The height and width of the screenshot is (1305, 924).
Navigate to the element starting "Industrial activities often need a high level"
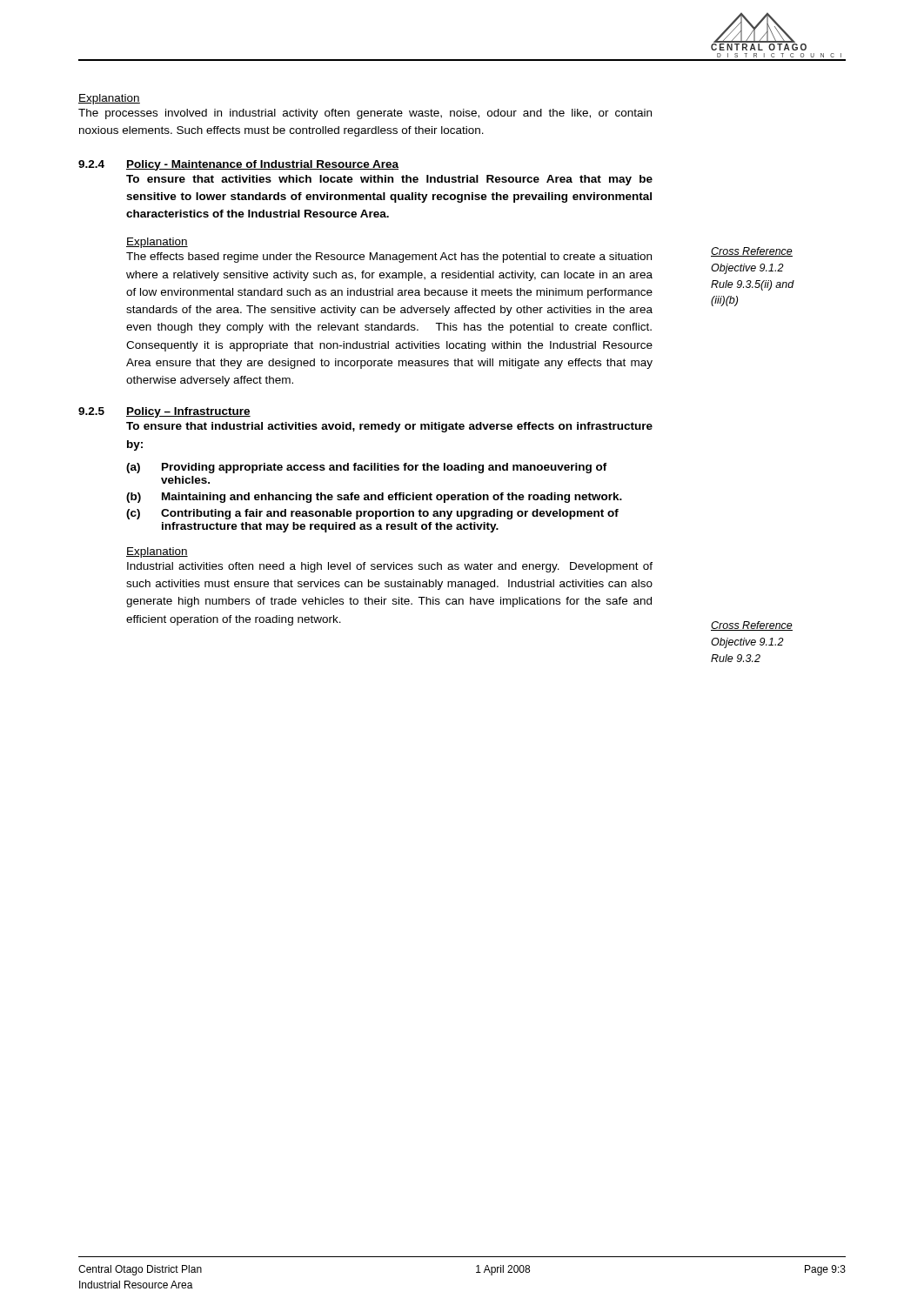tap(389, 593)
